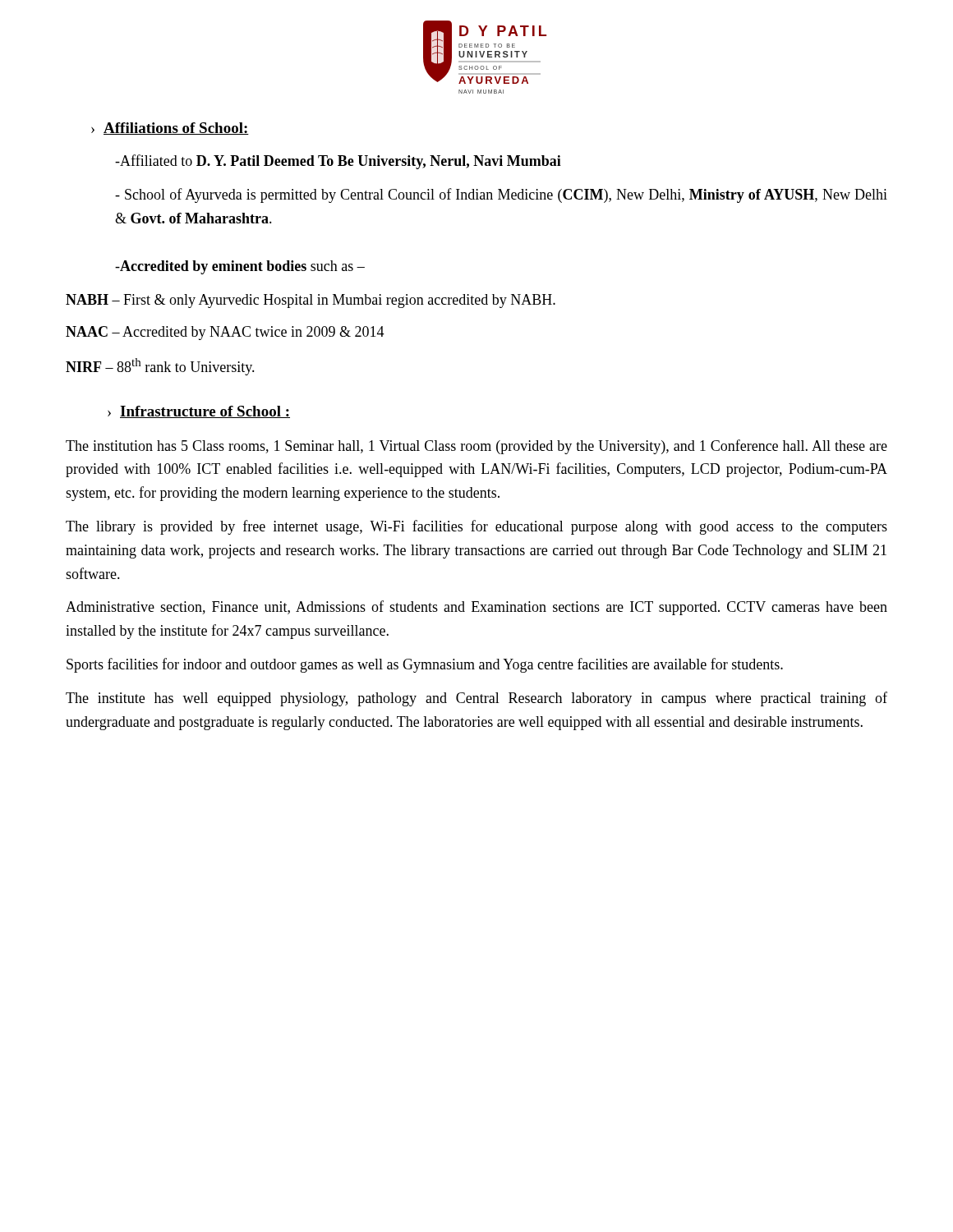Viewport: 953px width, 1232px height.
Task: Select the passage starting "Sports facilities for indoor"
Action: coord(425,664)
